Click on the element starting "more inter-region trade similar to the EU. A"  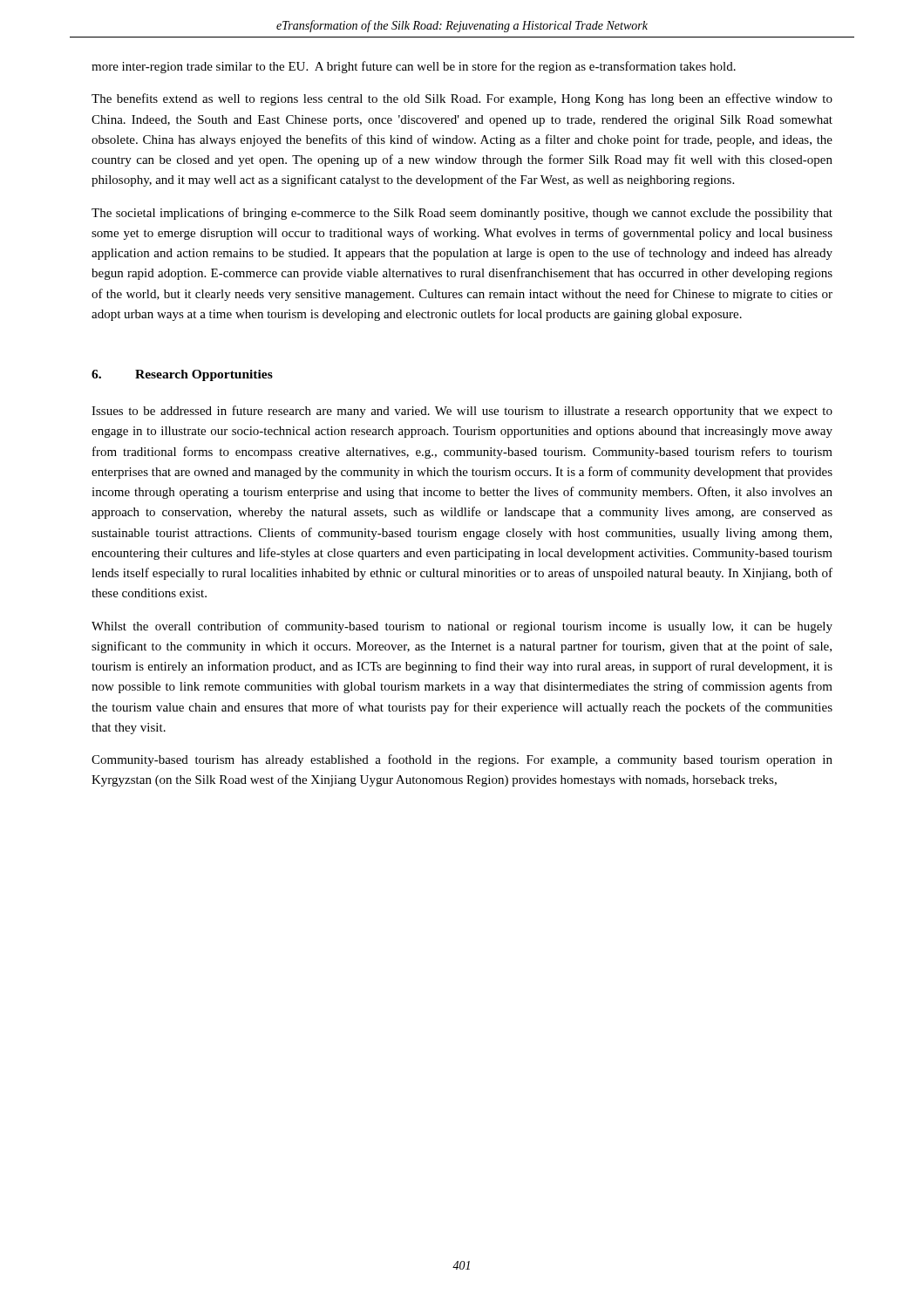pyautogui.click(x=414, y=66)
